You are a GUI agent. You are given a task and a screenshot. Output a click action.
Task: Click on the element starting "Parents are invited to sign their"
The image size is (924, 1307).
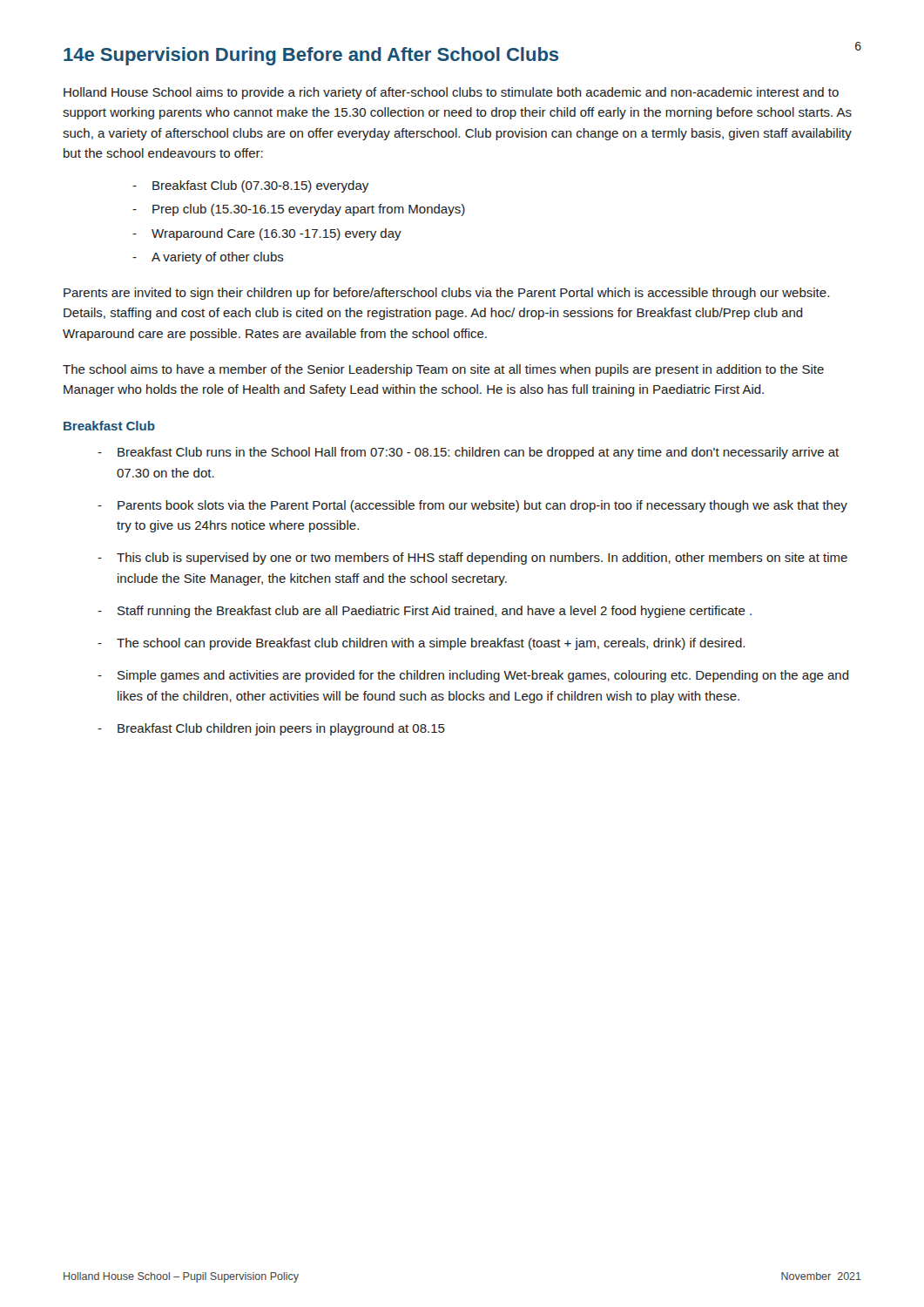[x=446, y=313]
